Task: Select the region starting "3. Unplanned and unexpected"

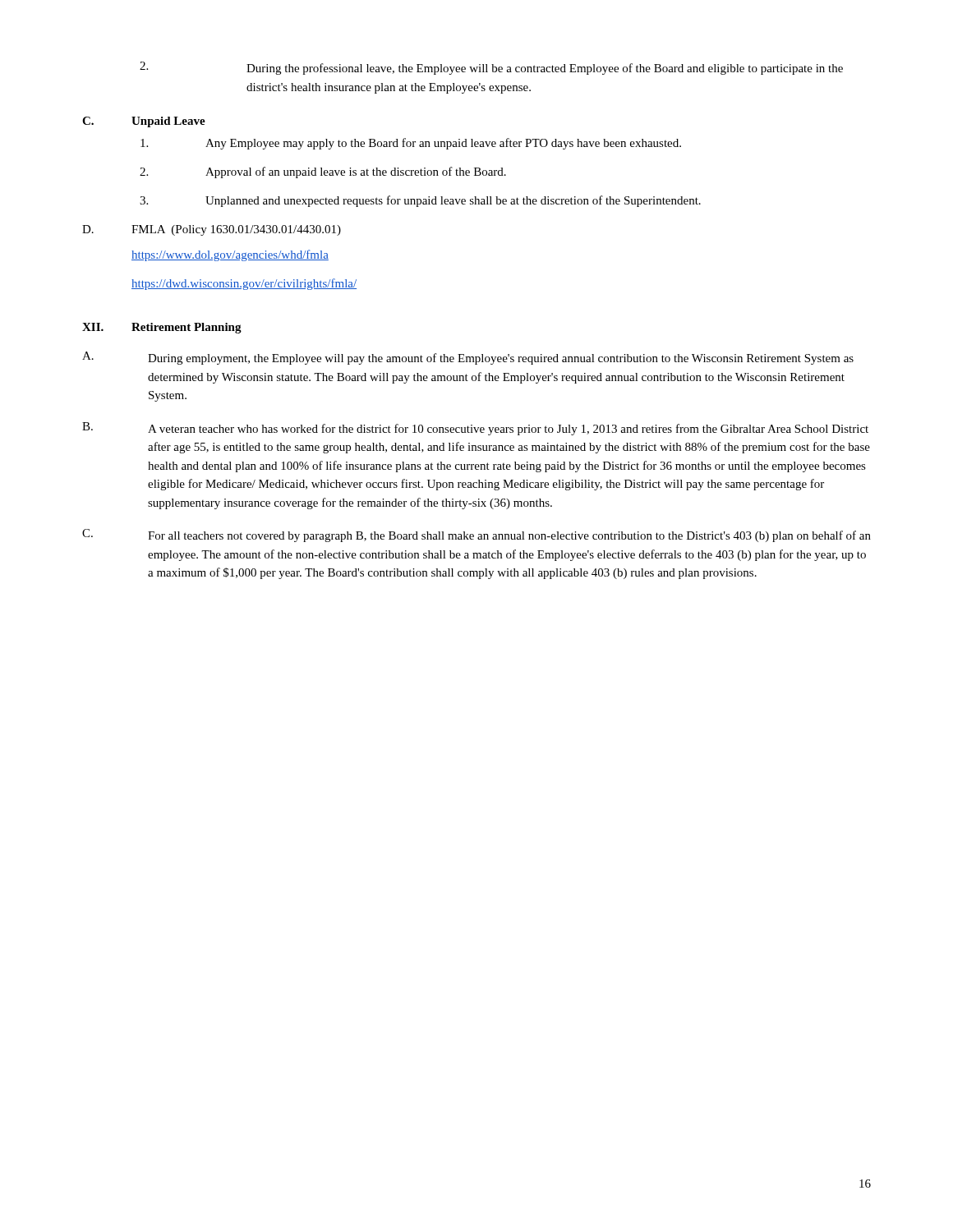Action: (501, 201)
